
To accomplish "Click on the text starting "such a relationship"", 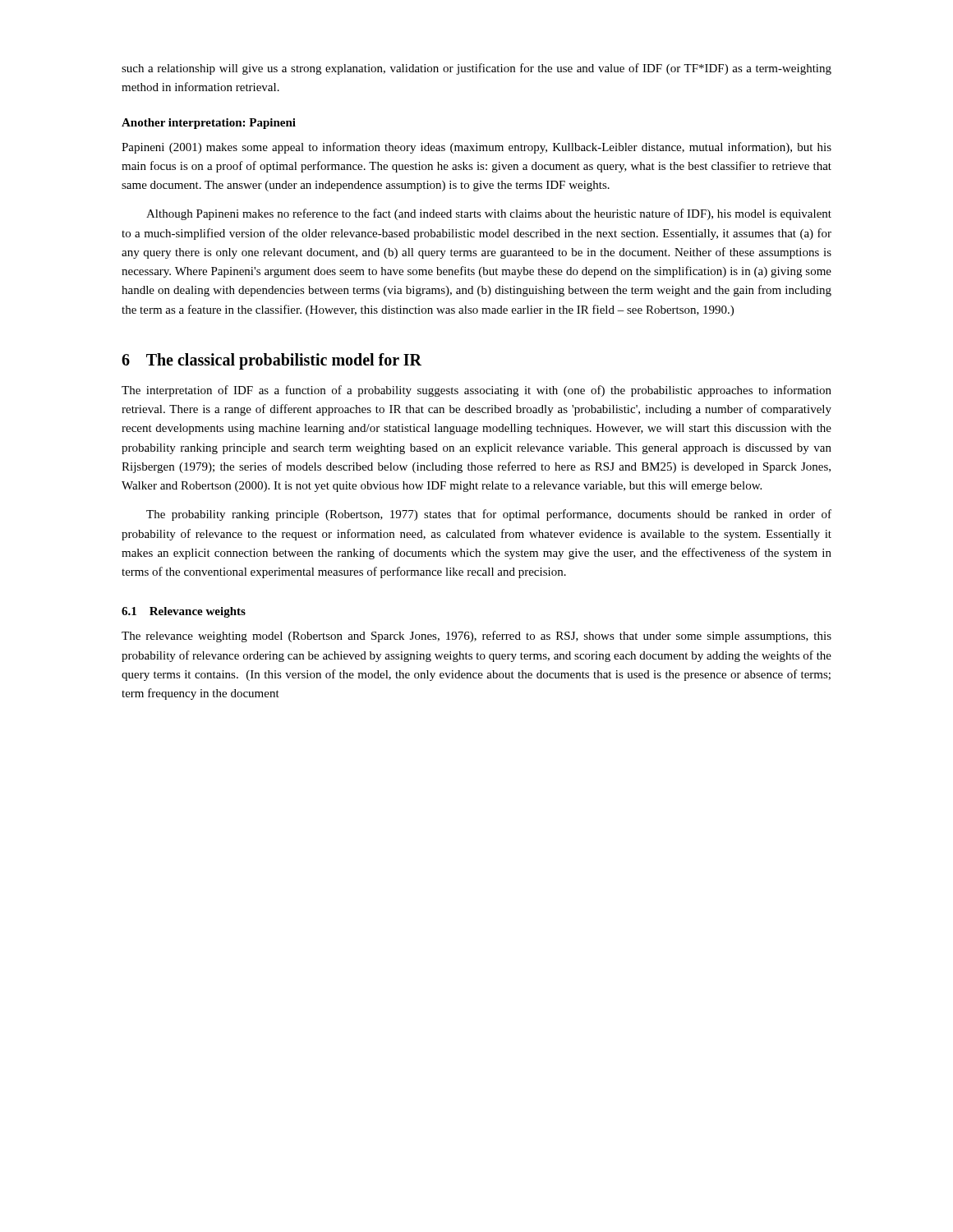I will (x=476, y=78).
